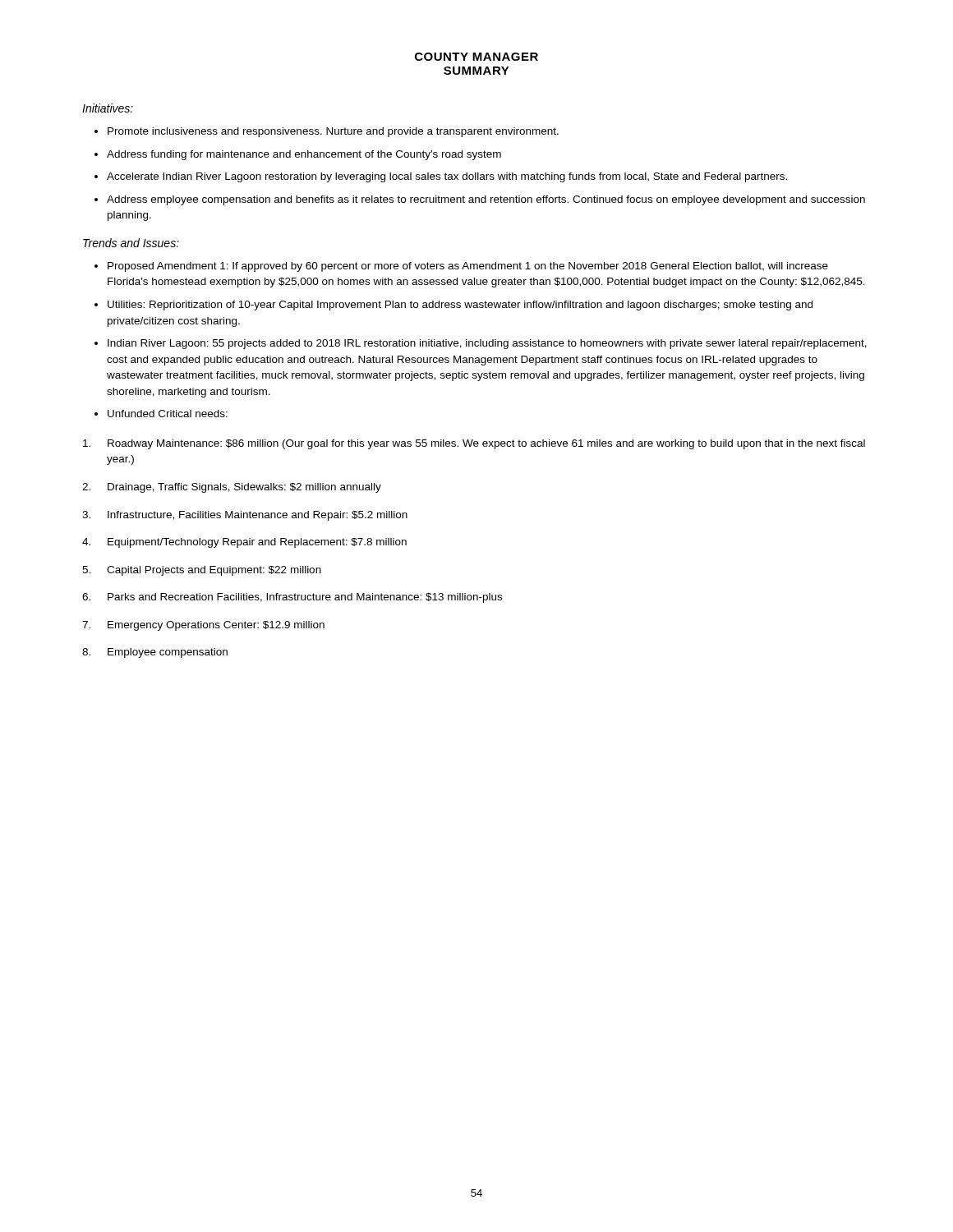Image resolution: width=953 pixels, height=1232 pixels.
Task: Select the text that says "Employee compensation"
Action: click(155, 653)
